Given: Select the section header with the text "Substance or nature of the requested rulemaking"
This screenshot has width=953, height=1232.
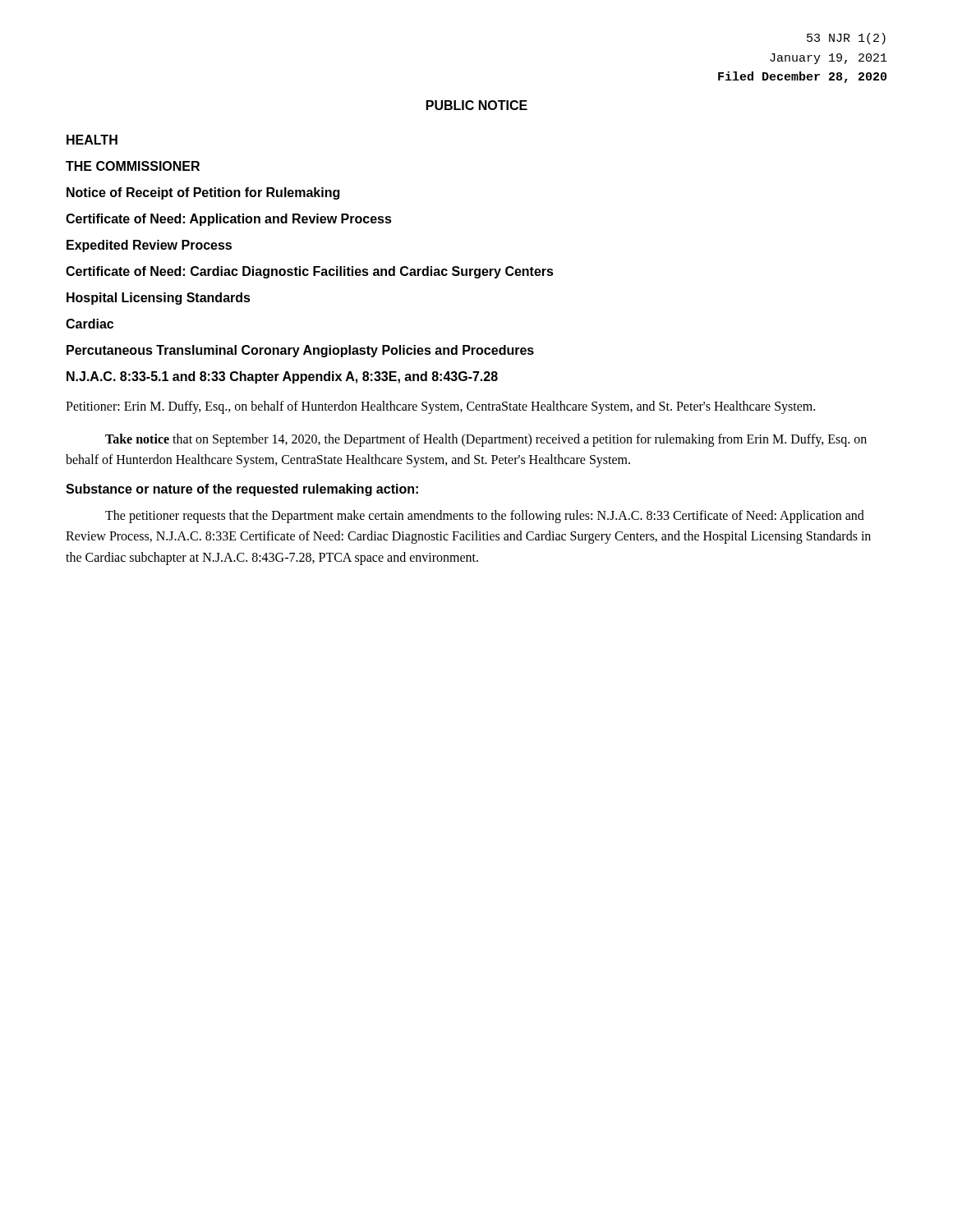Looking at the screenshot, I should point(242,489).
